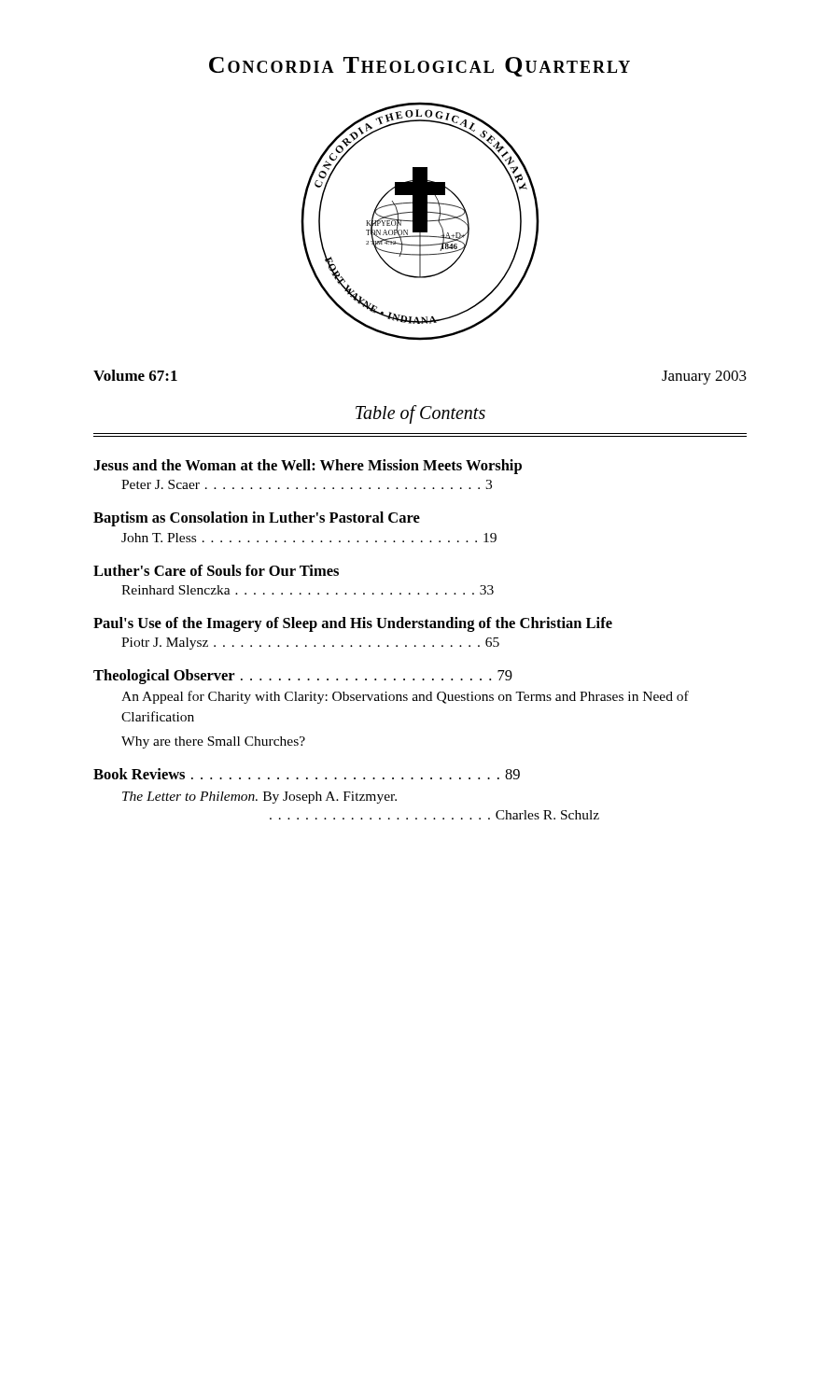This screenshot has height=1400, width=840.
Task: Find the region starting "Volume 67:1"
Action: tap(136, 376)
